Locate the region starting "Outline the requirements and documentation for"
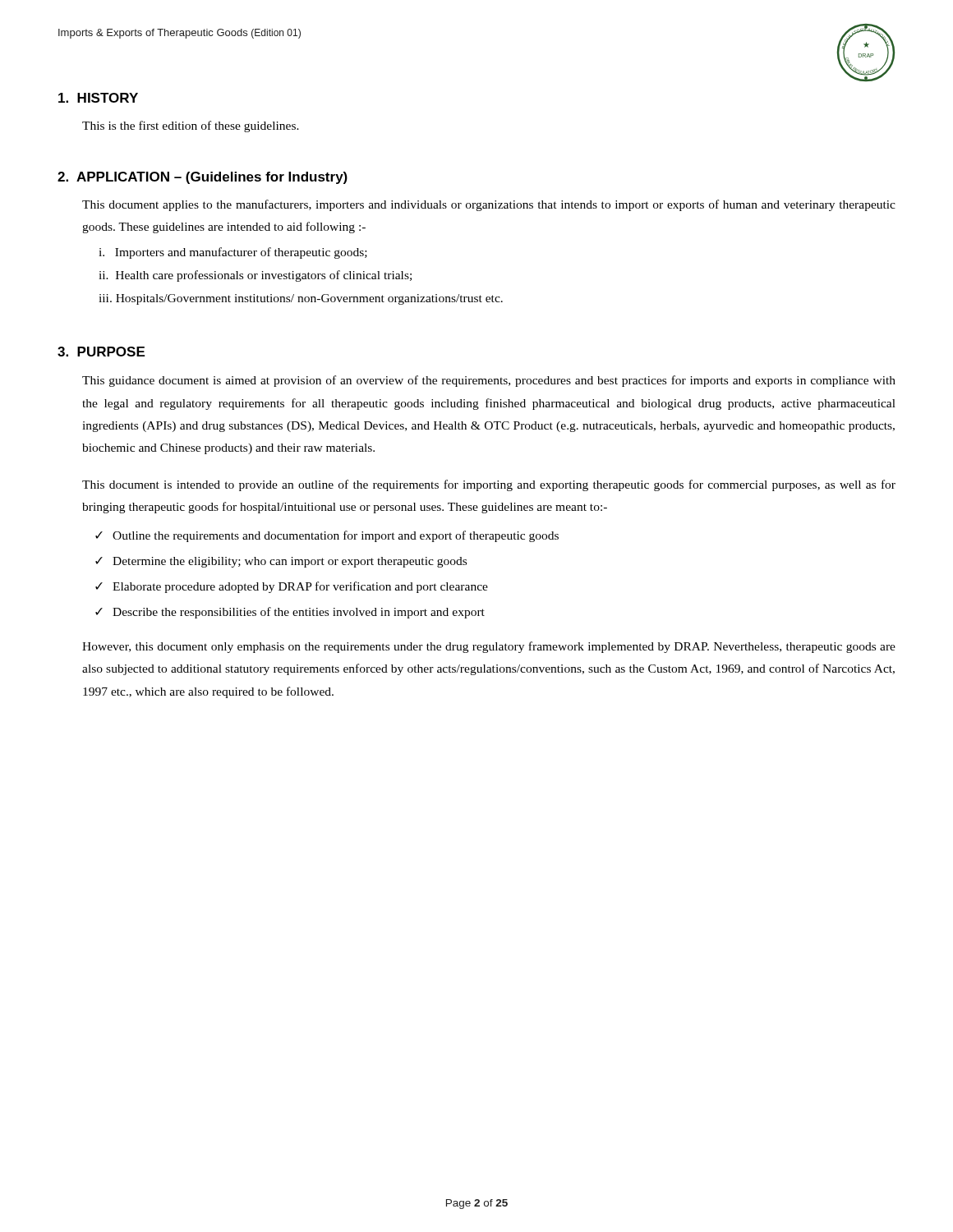This screenshot has width=953, height=1232. pyautogui.click(x=336, y=535)
